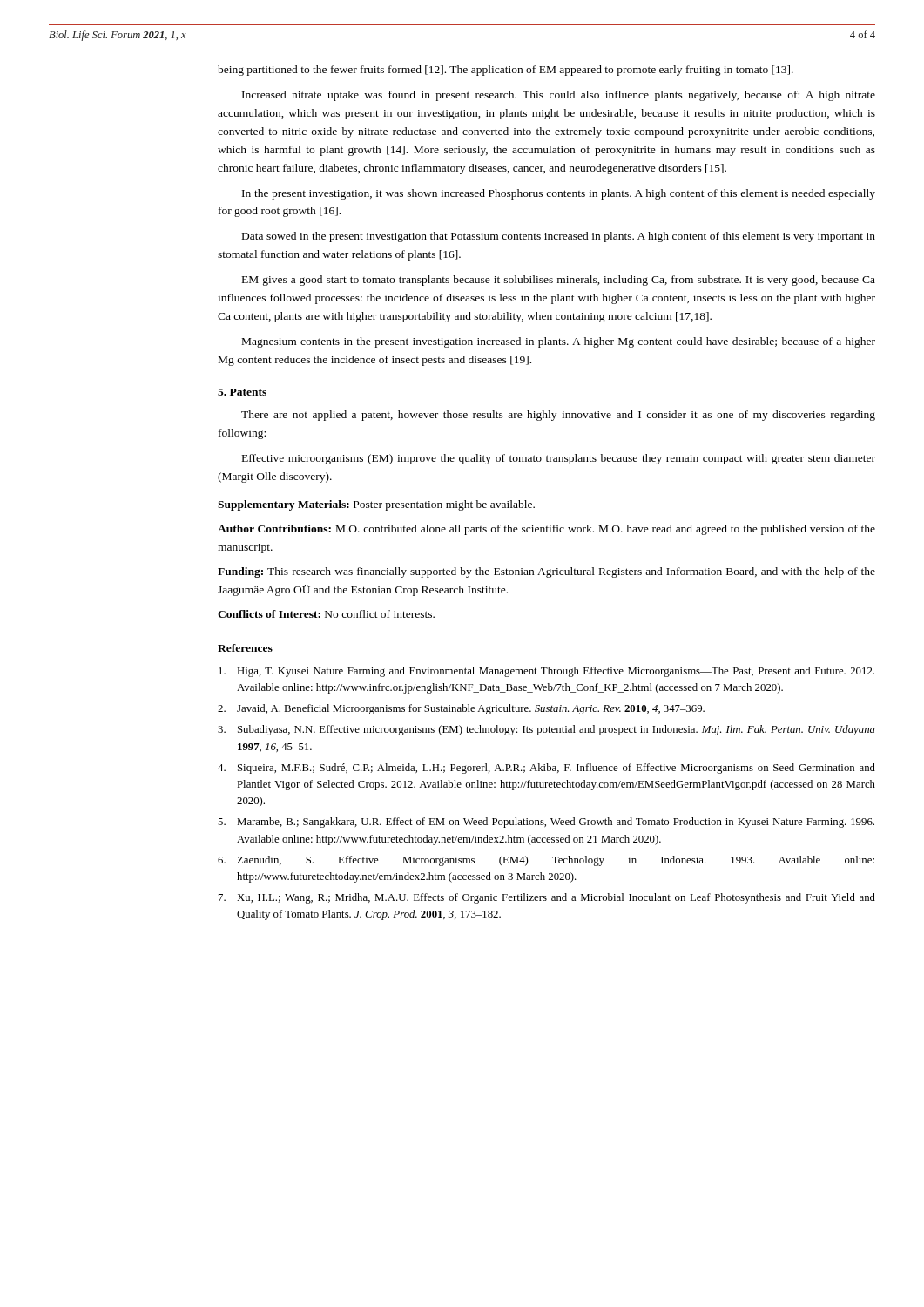
Task: Find the list item that reads "6. Zaenudin, S. Effective"
Action: point(546,869)
